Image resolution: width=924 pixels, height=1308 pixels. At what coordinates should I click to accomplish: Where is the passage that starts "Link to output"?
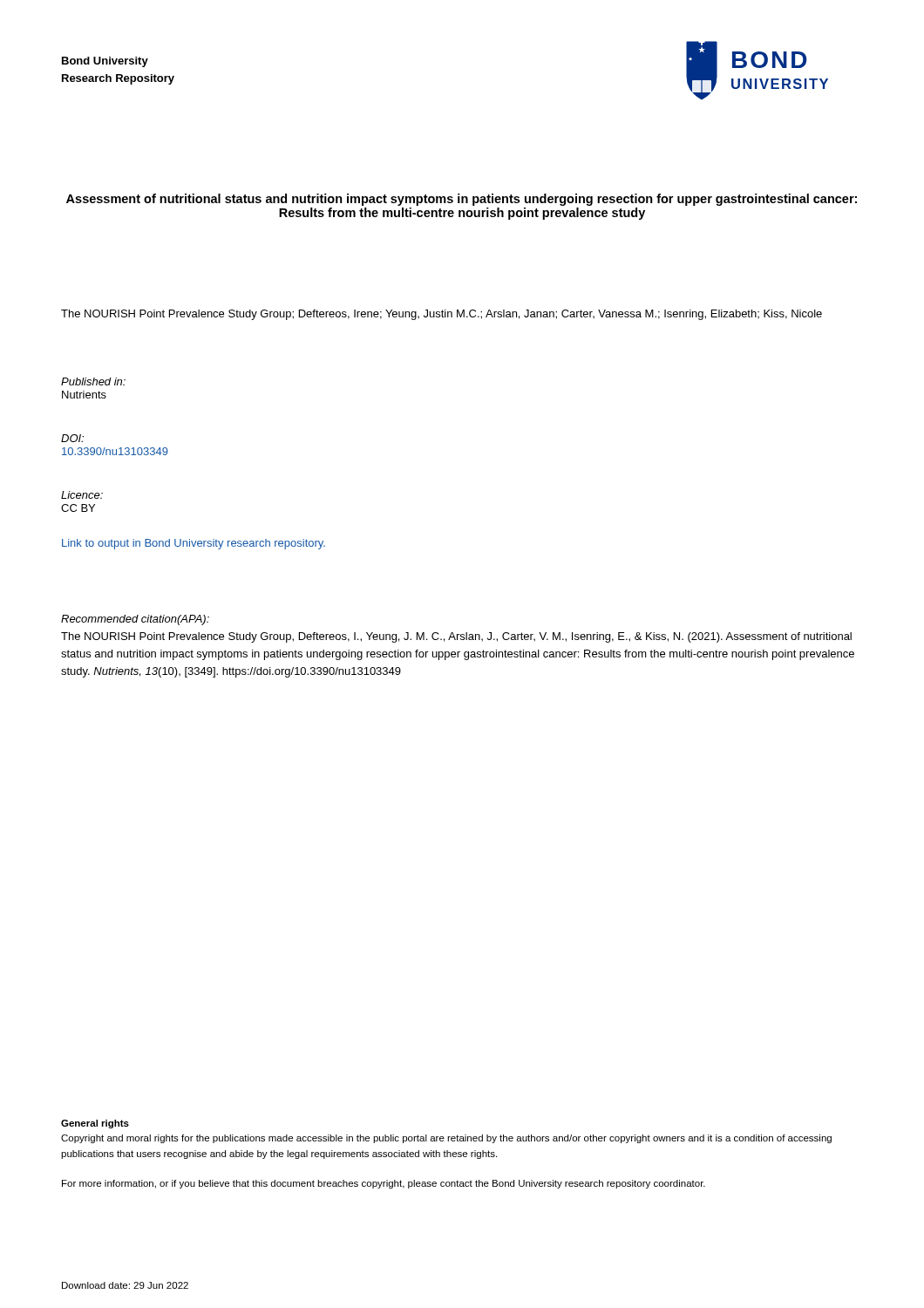(193, 543)
